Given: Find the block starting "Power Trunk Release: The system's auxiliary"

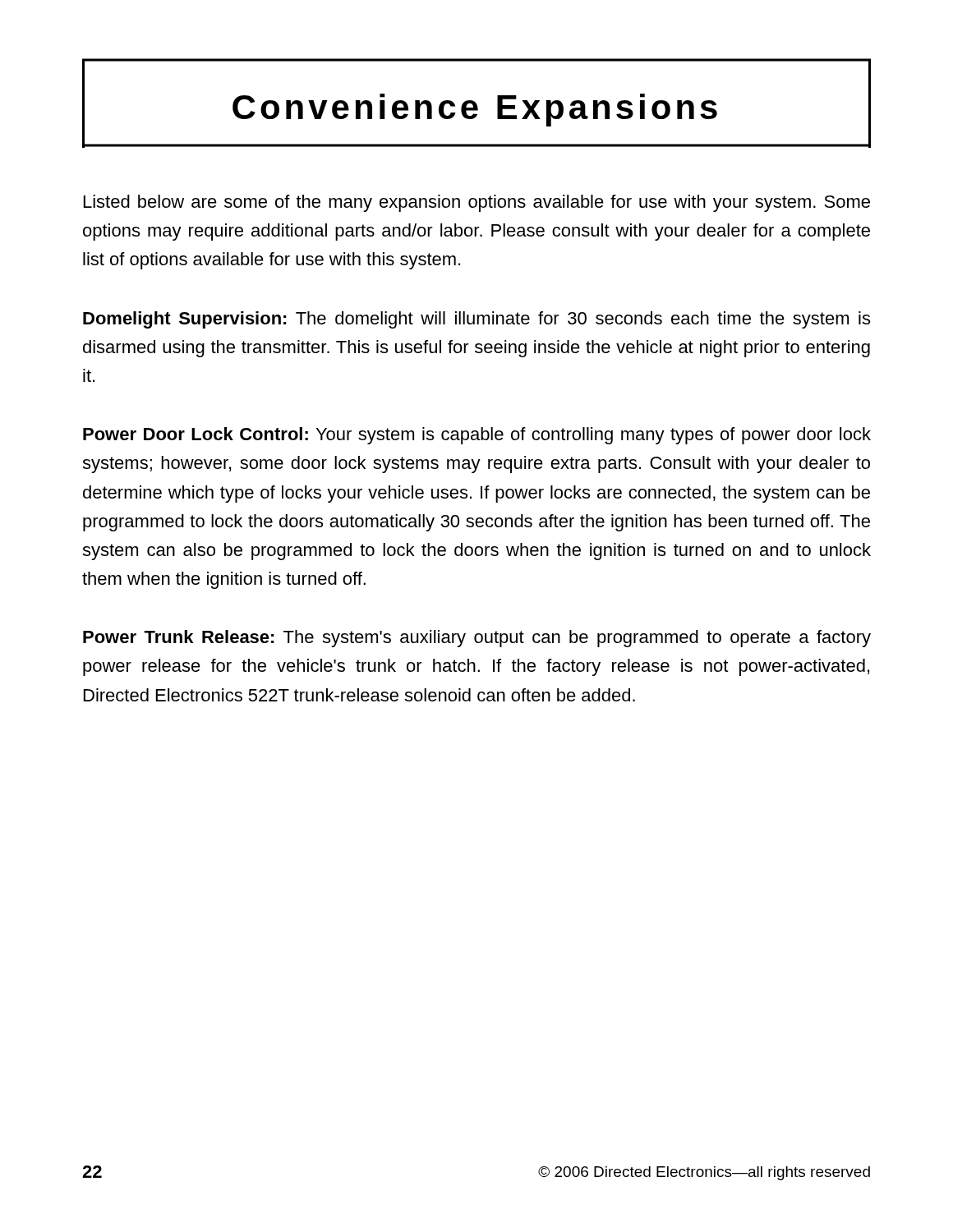Looking at the screenshot, I should [x=476, y=666].
